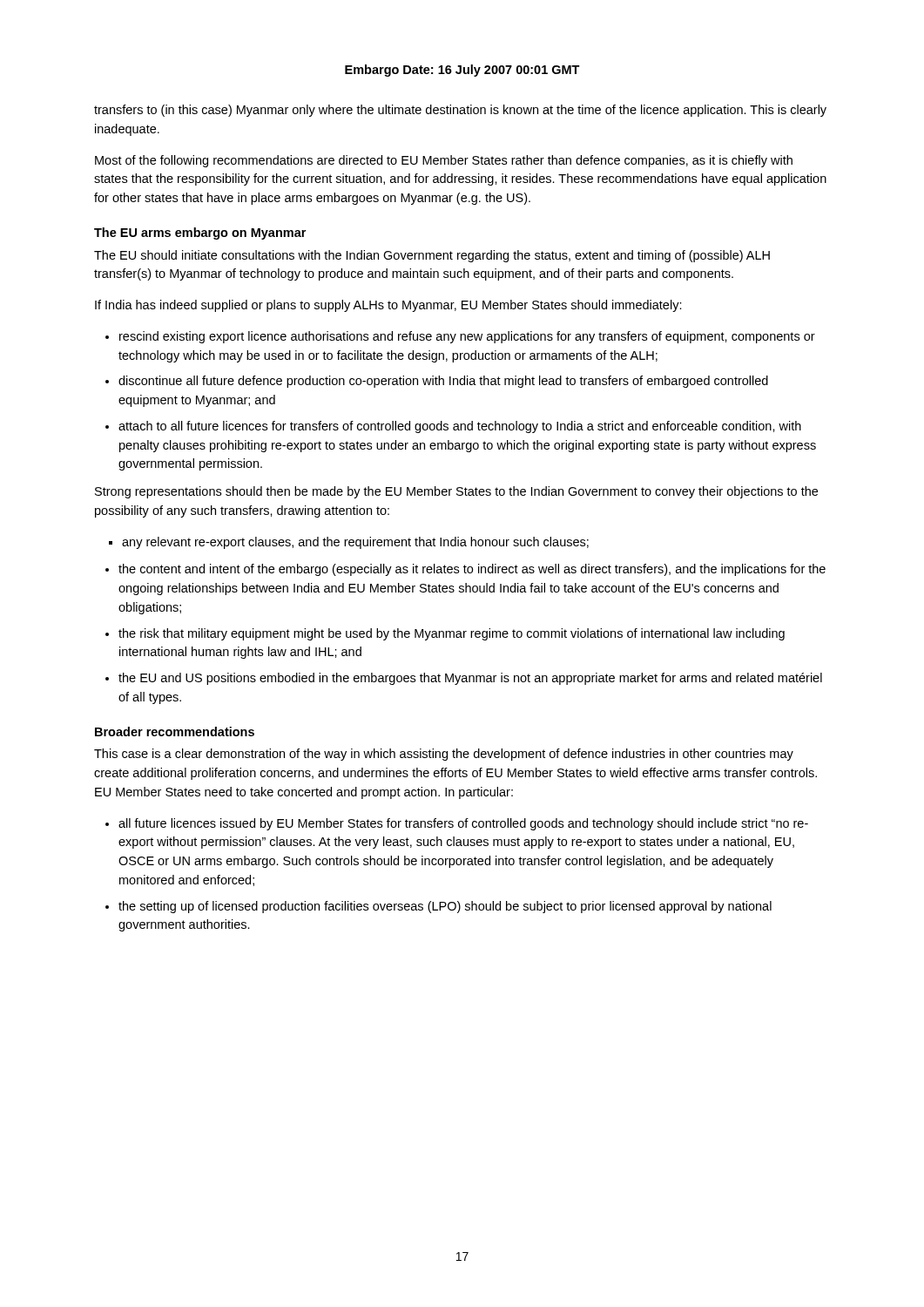Locate the block of text that opens with "If India has indeed supplied or"
Viewport: 924px width, 1307px height.
pyautogui.click(x=388, y=305)
